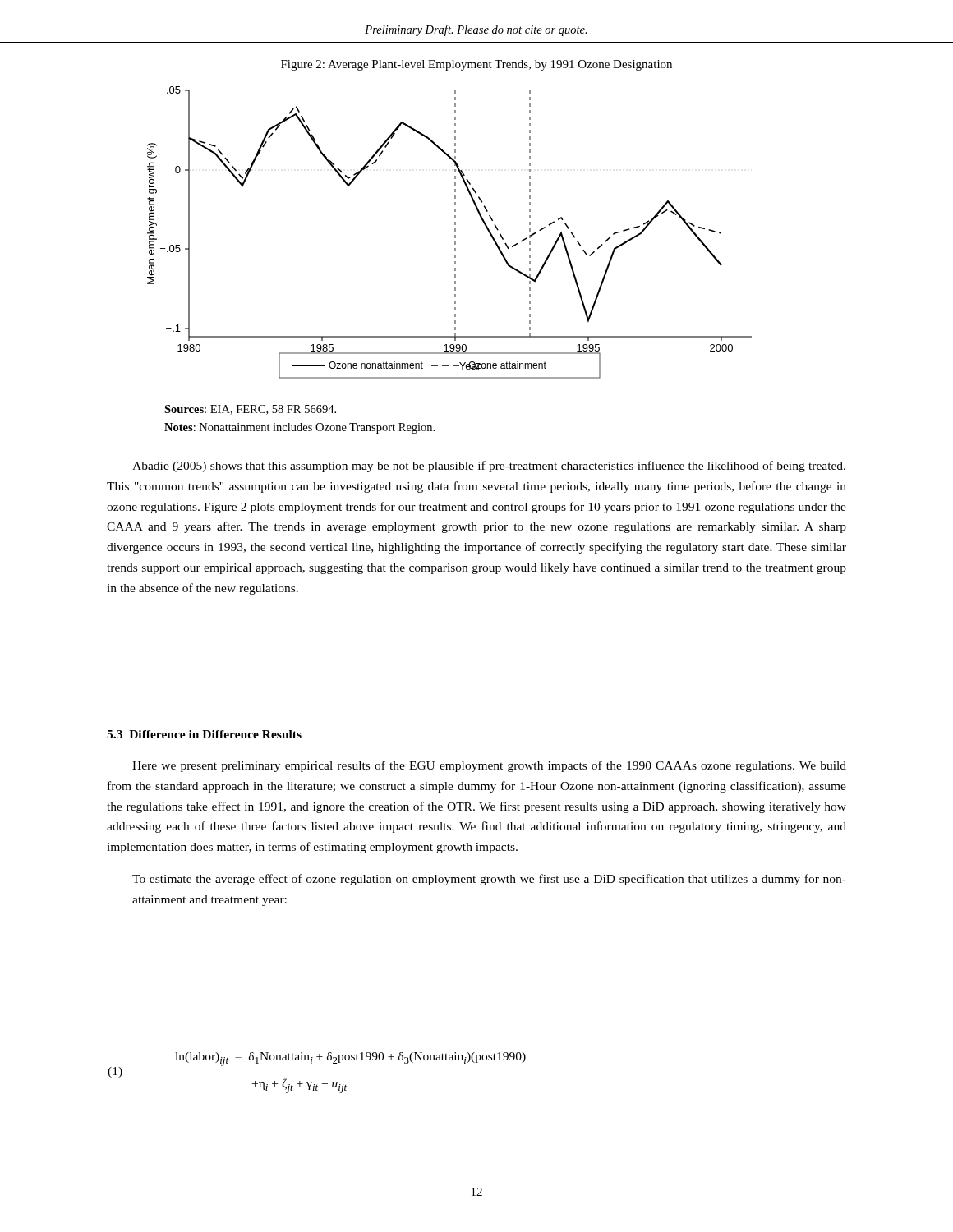Point to "5.3 Difference in Difference Results"
Viewport: 953px width, 1232px height.
tap(204, 734)
